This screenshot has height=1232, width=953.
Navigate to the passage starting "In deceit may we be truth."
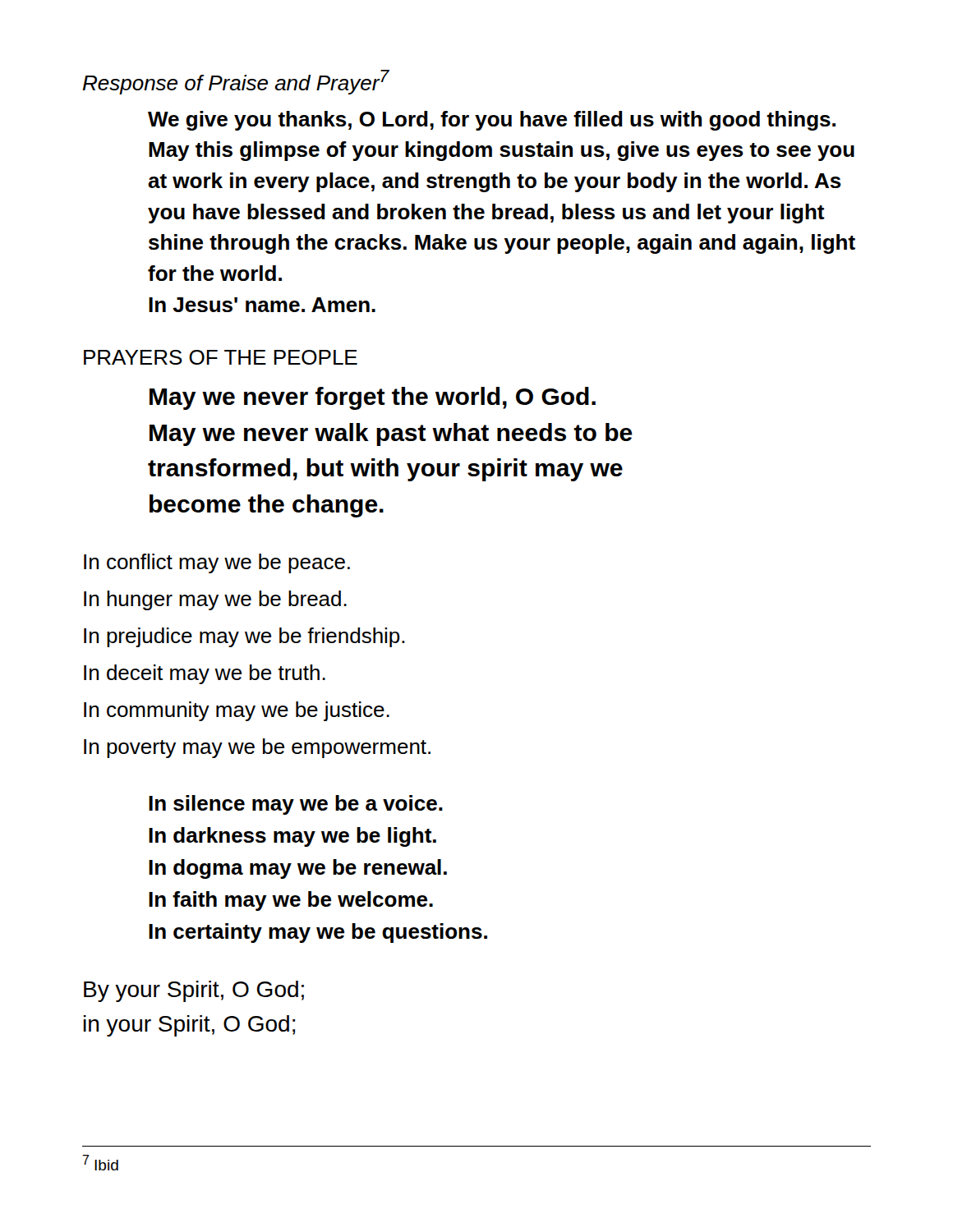click(204, 673)
